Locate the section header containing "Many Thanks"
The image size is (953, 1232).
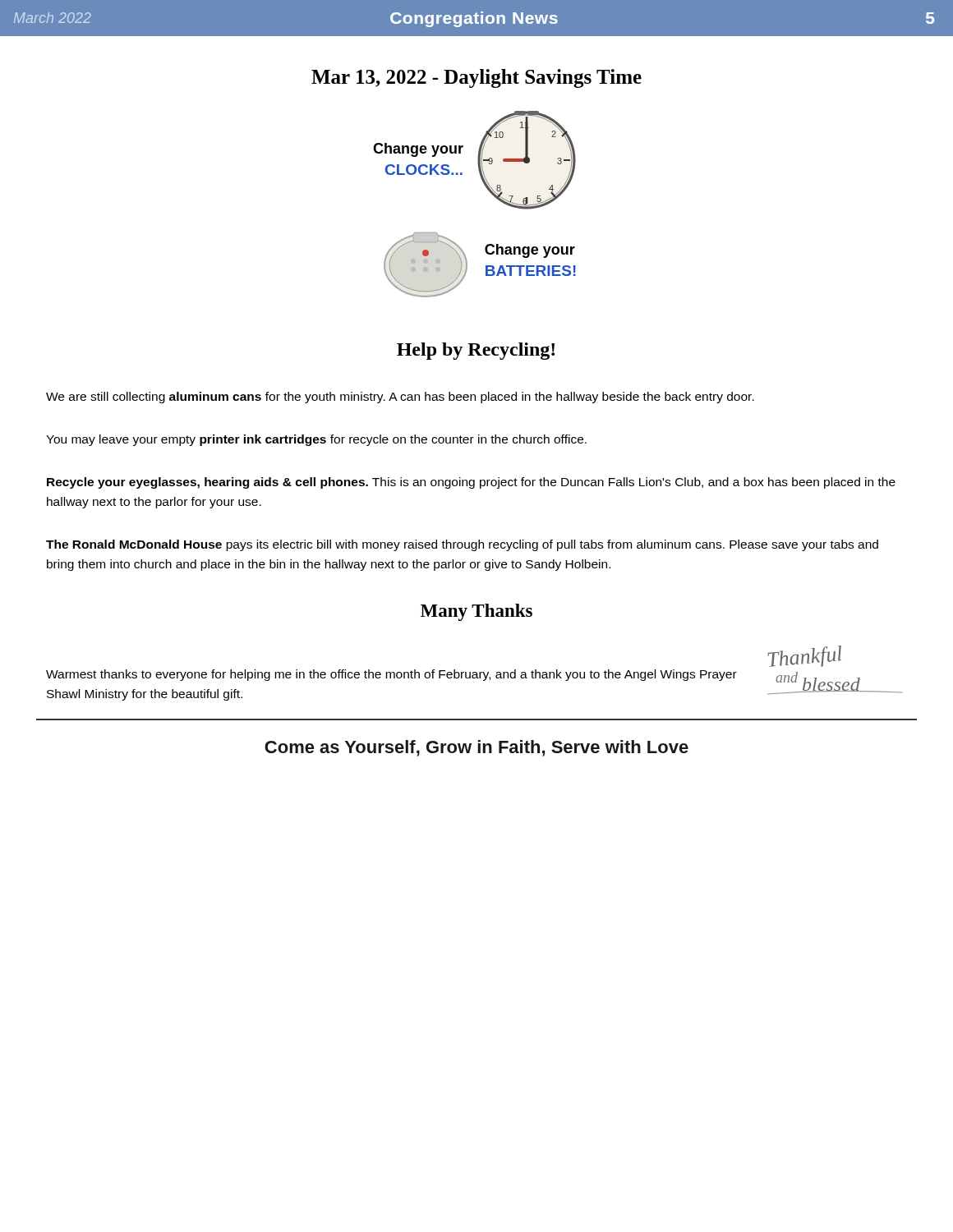pyautogui.click(x=476, y=611)
